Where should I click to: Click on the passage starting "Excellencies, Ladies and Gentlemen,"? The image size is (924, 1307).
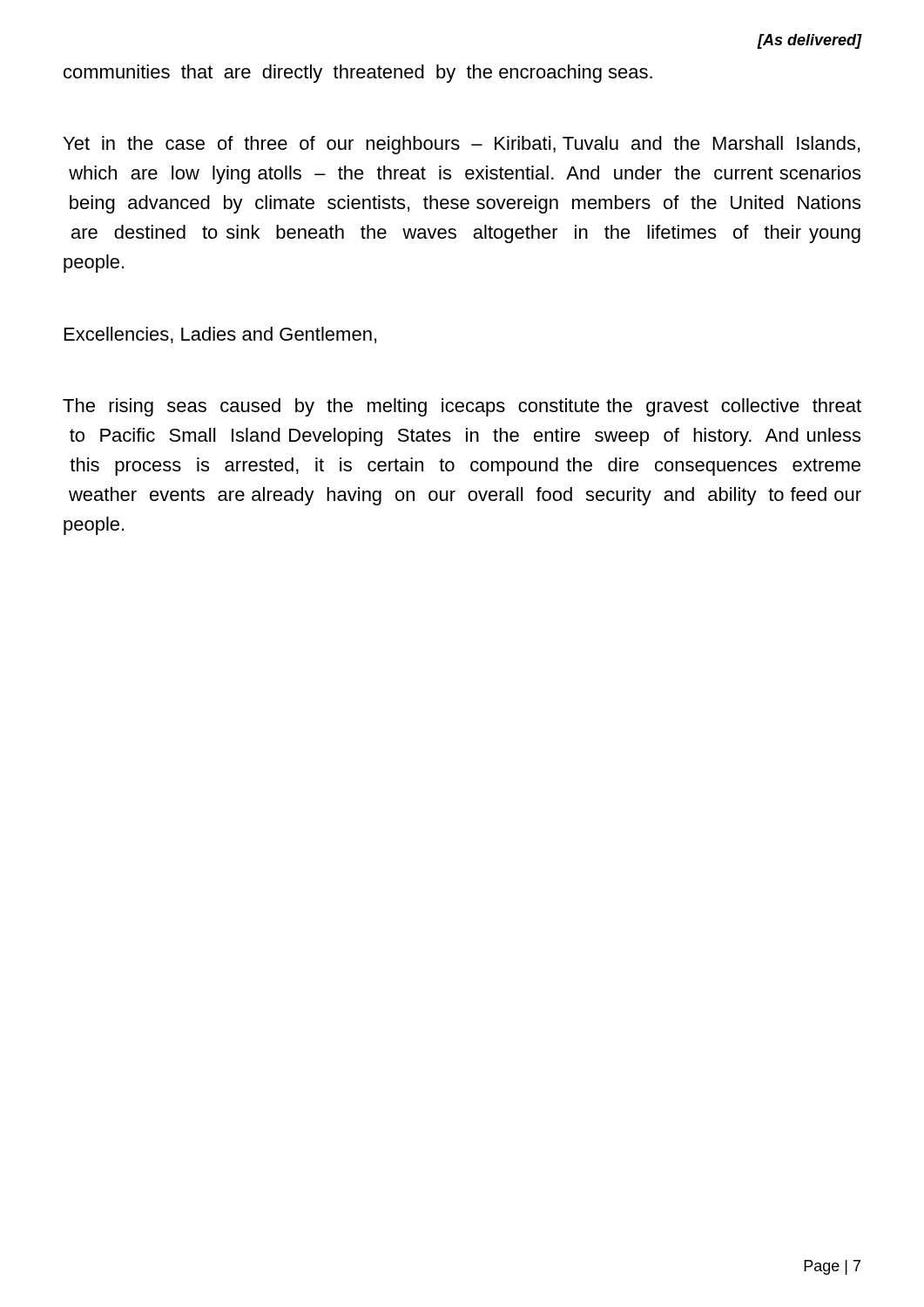point(220,334)
